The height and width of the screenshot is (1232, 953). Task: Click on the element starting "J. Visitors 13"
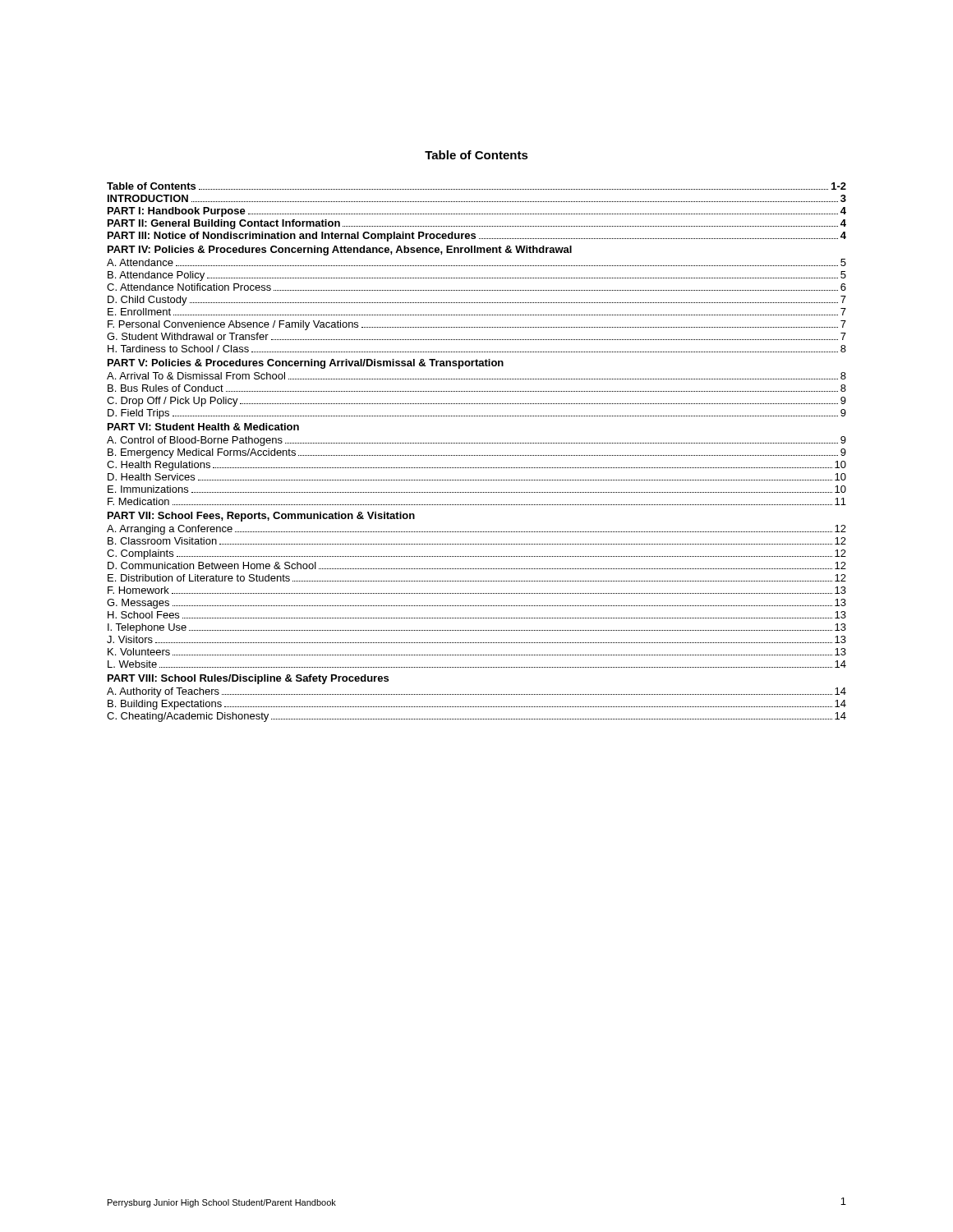tap(476, 639)
